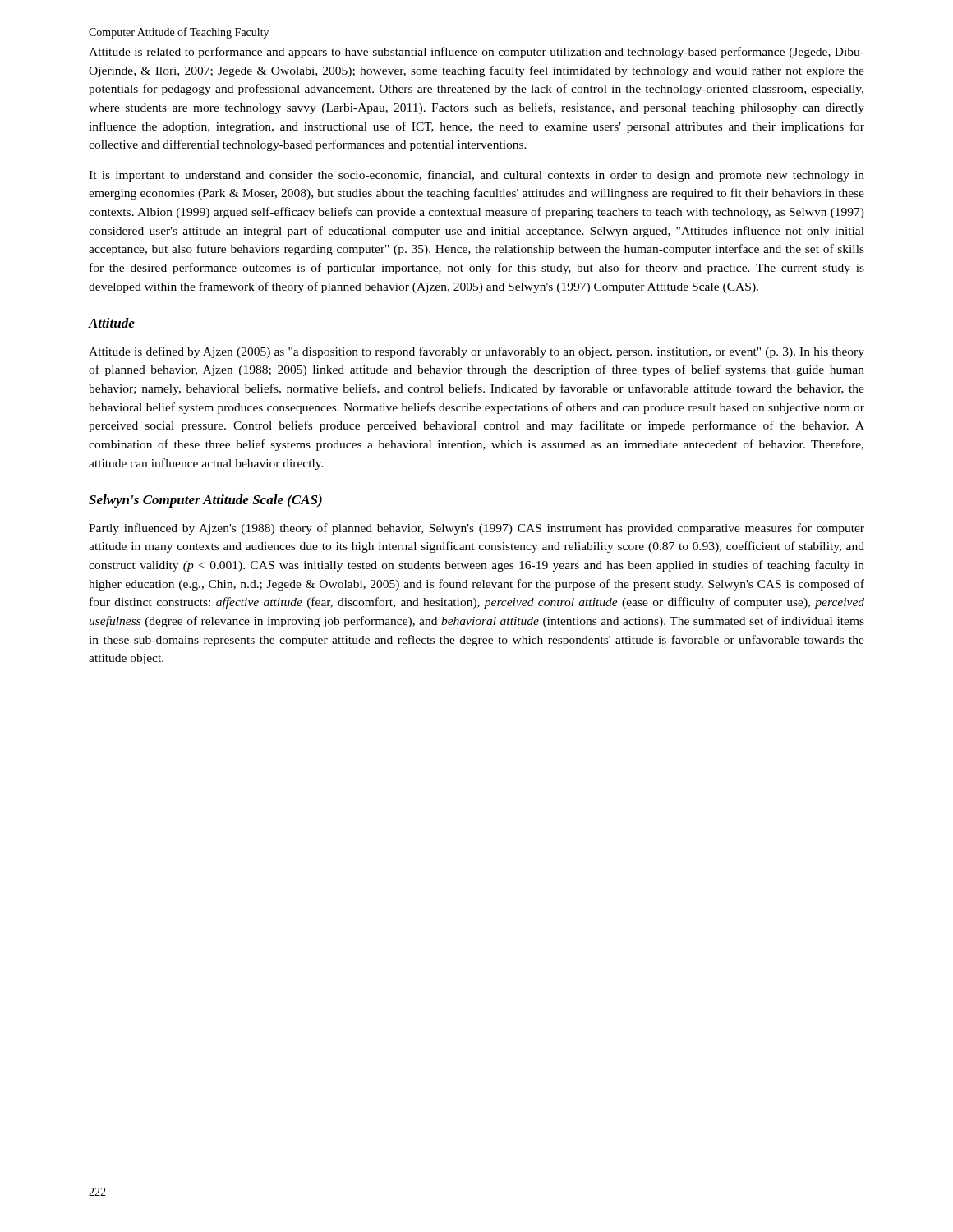This screenshot has height=1232, width=953.
Task: Click on the text block that says "It is important"
Action: pos(476,230)
